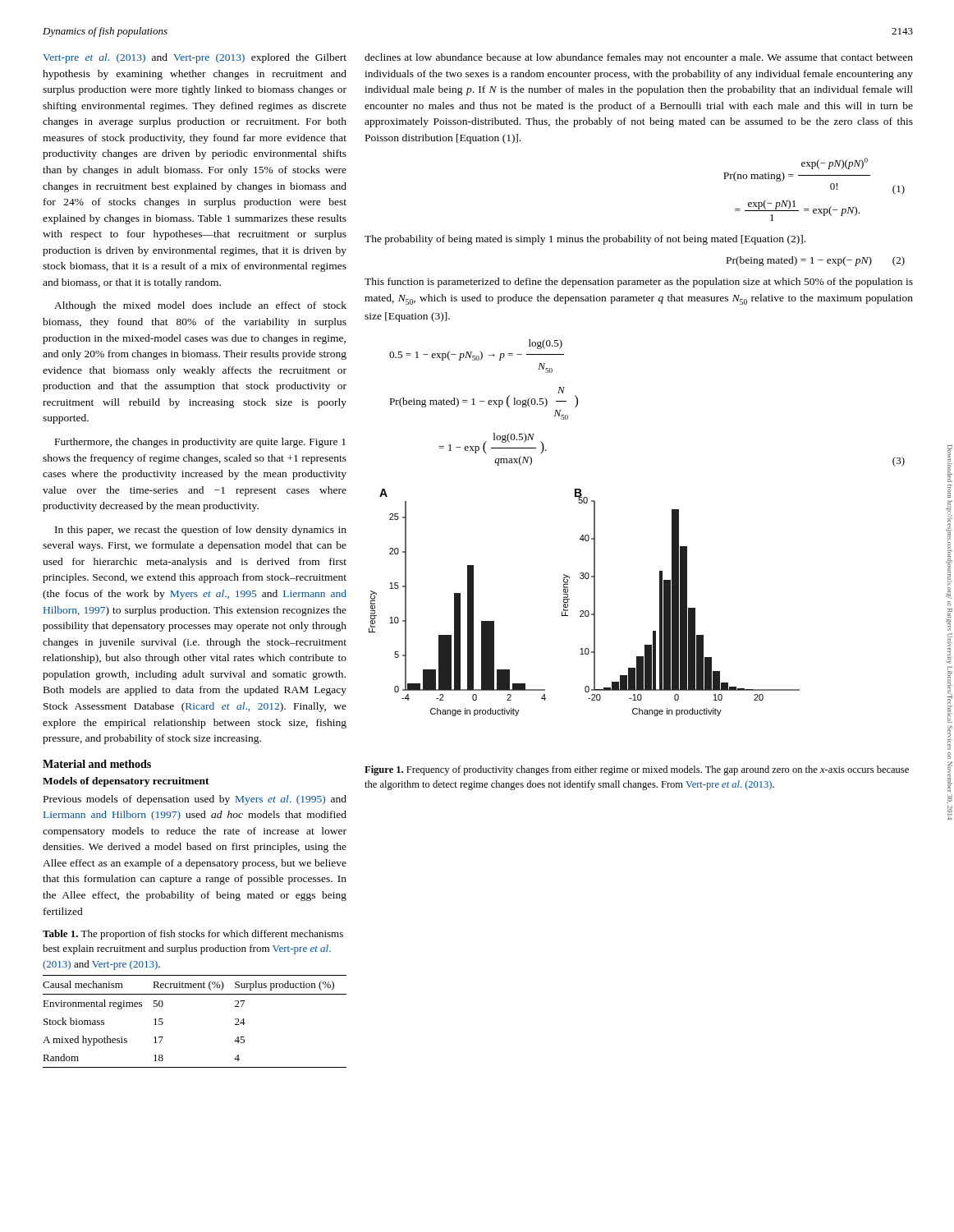Select the section header with the text "Models of depensatory recruitment"
The width and height of the screenshot is (954, 1232).
126,780
